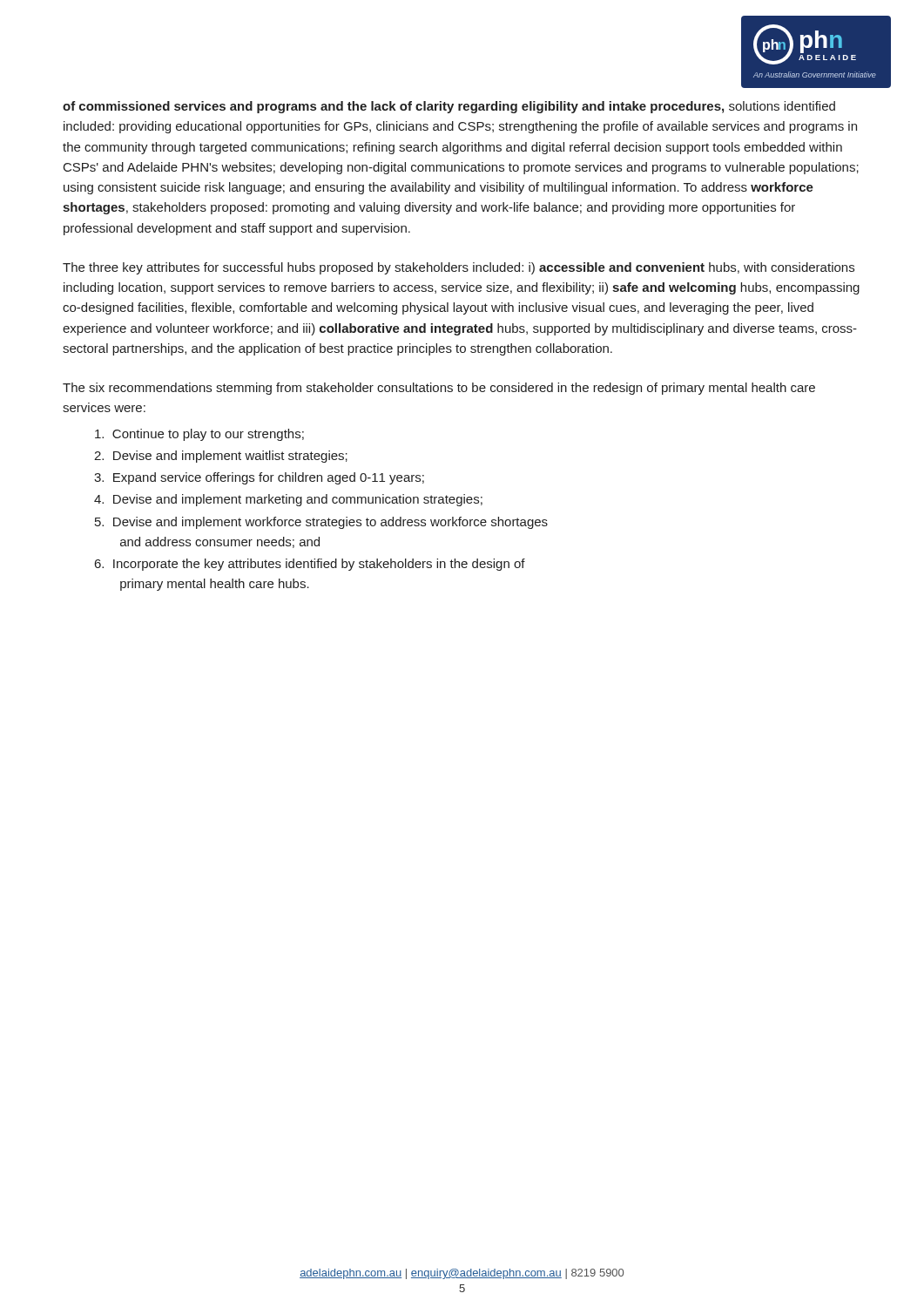924x1307 pixels.
Task: Click the logo
Action: click(x=819, y=52)
